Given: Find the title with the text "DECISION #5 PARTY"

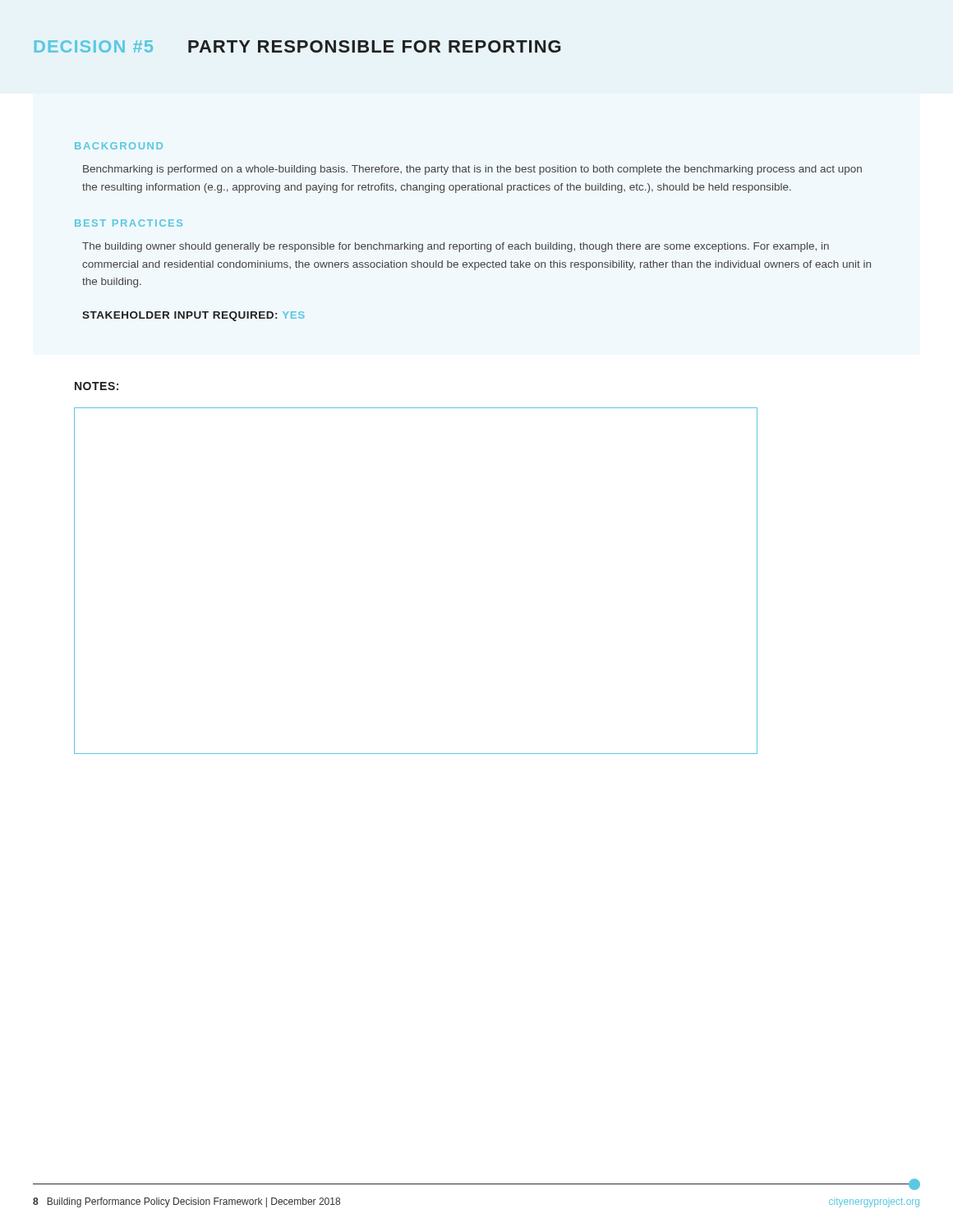Looking at the screenshot, I should (x=298, y=47).
